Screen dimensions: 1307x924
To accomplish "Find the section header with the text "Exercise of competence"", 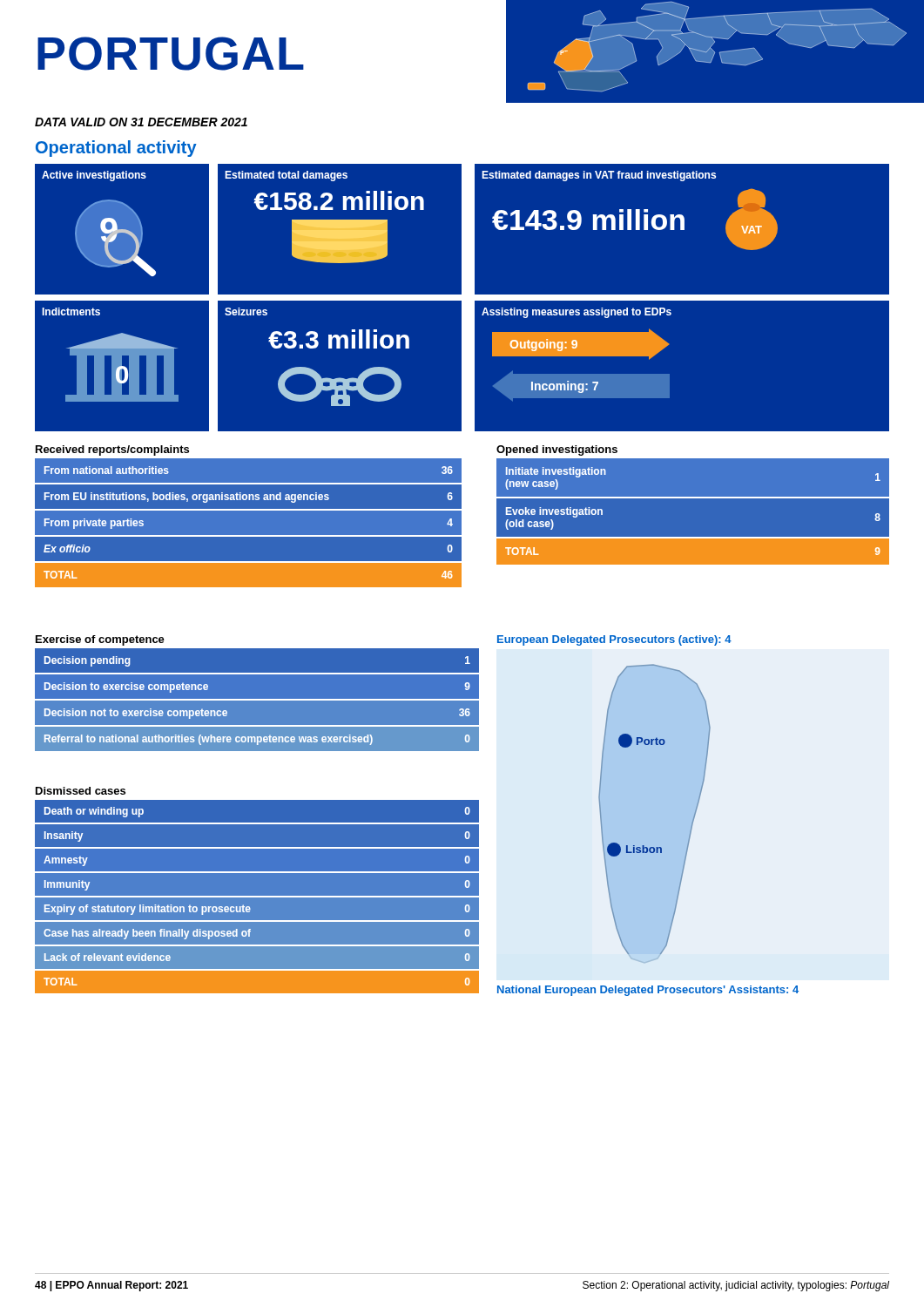I will (100, 639).
